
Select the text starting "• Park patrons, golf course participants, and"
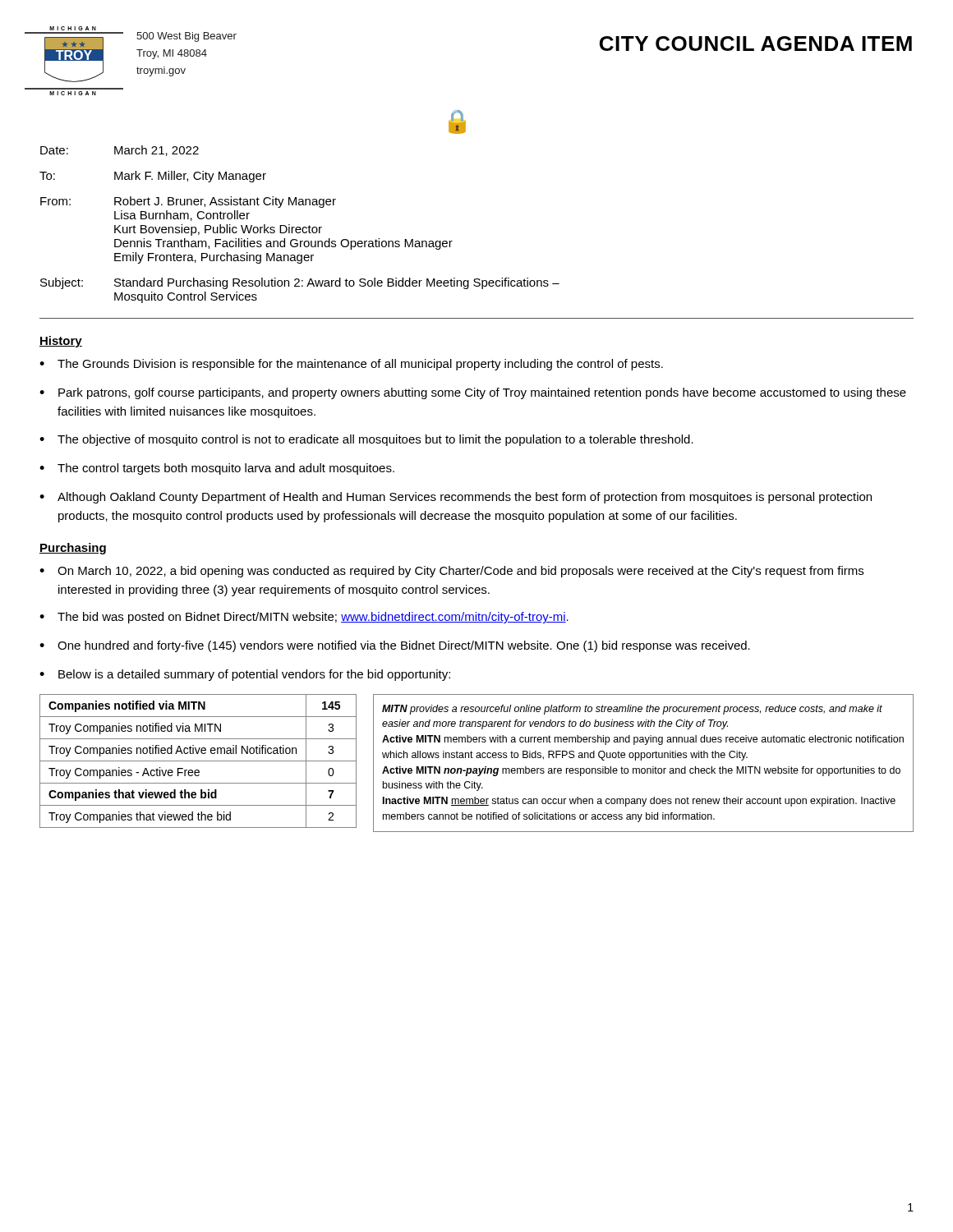pyautogui.click(x=476, y=402)
